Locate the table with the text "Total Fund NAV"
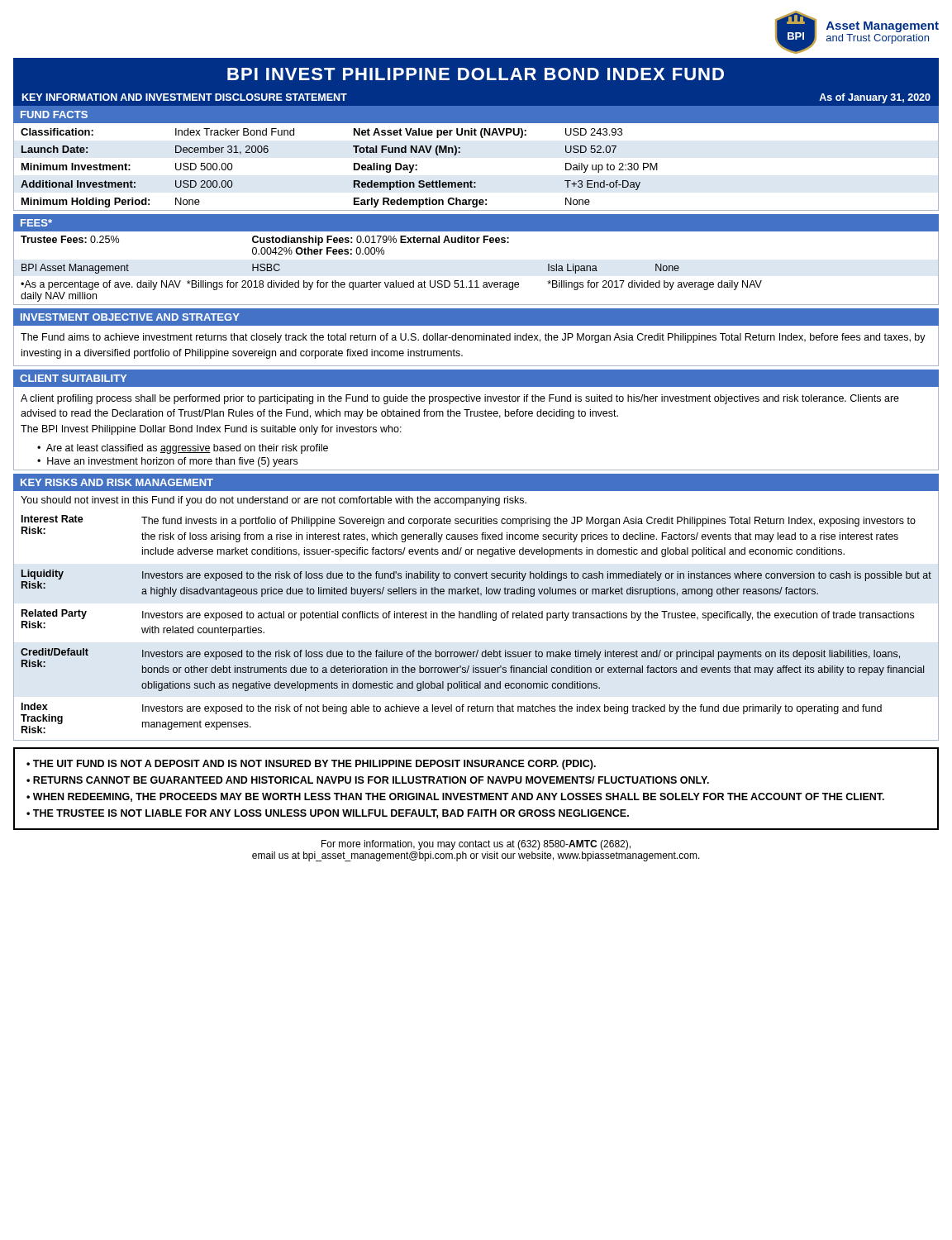The image size is (952, 1240). (x=476, y=167)
